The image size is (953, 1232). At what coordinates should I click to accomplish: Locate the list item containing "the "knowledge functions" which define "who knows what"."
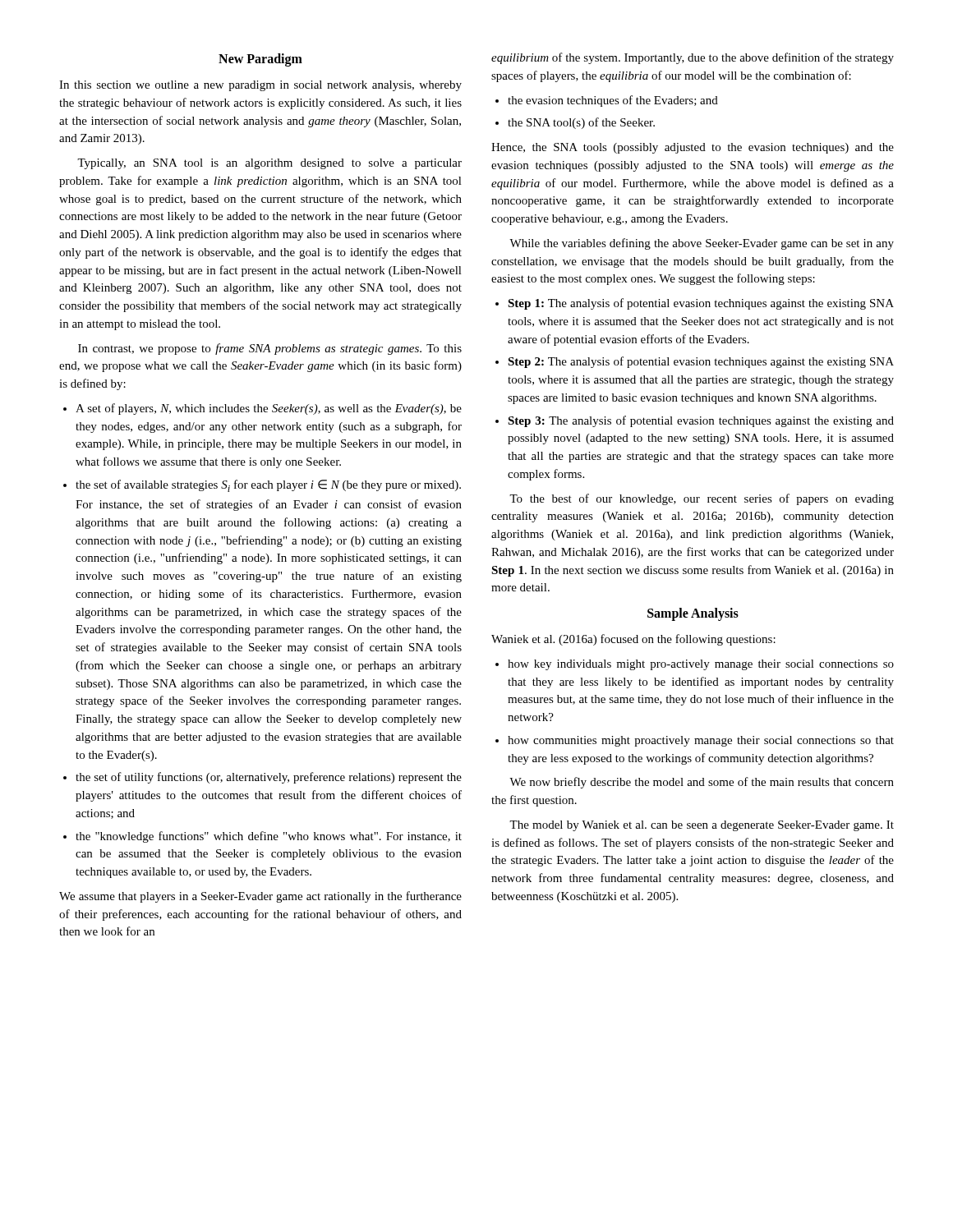(269, 854)
